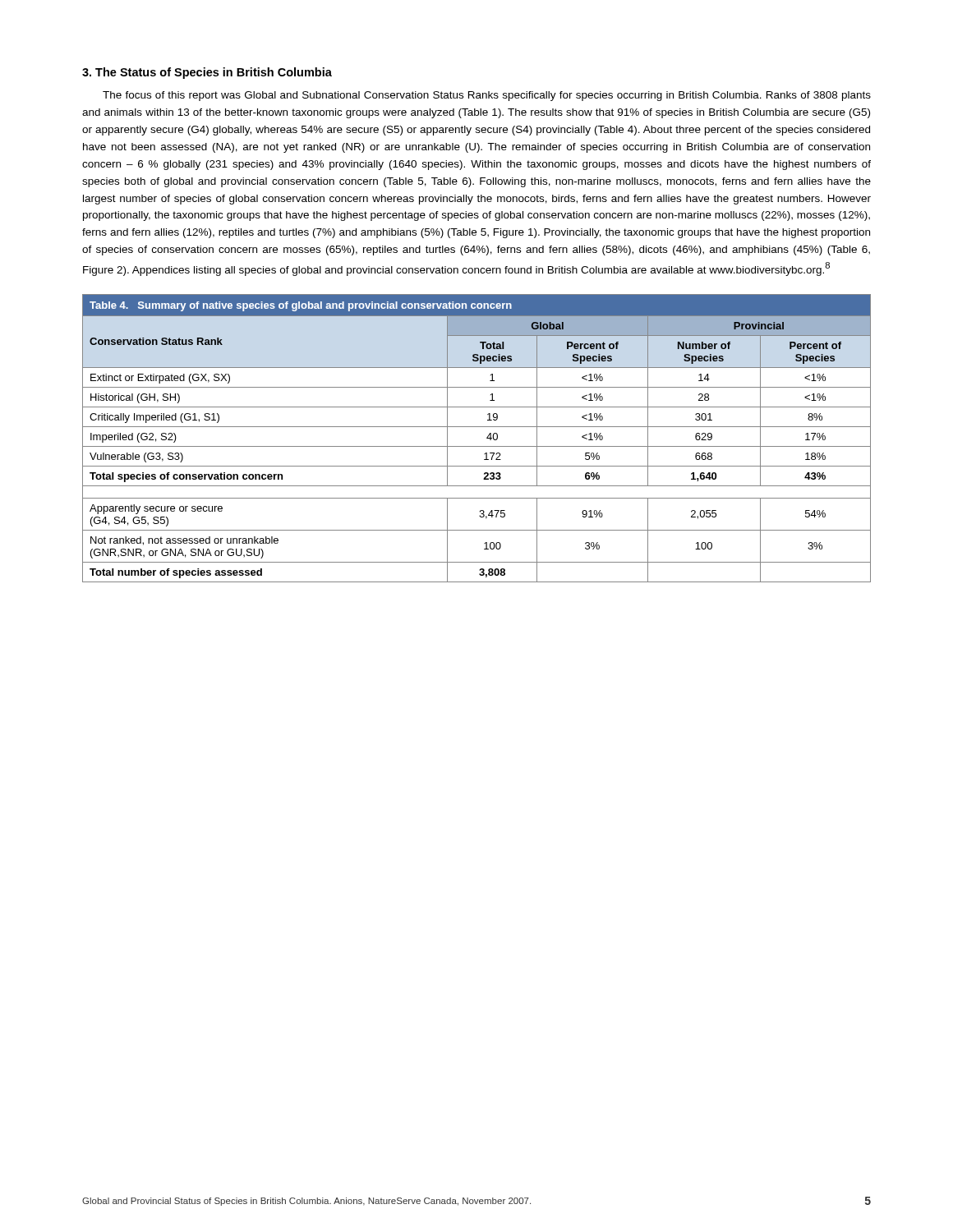Select the table that reads "Number of Species"
The width and height of the screenshot is (953, 1232).
[476, 438]
